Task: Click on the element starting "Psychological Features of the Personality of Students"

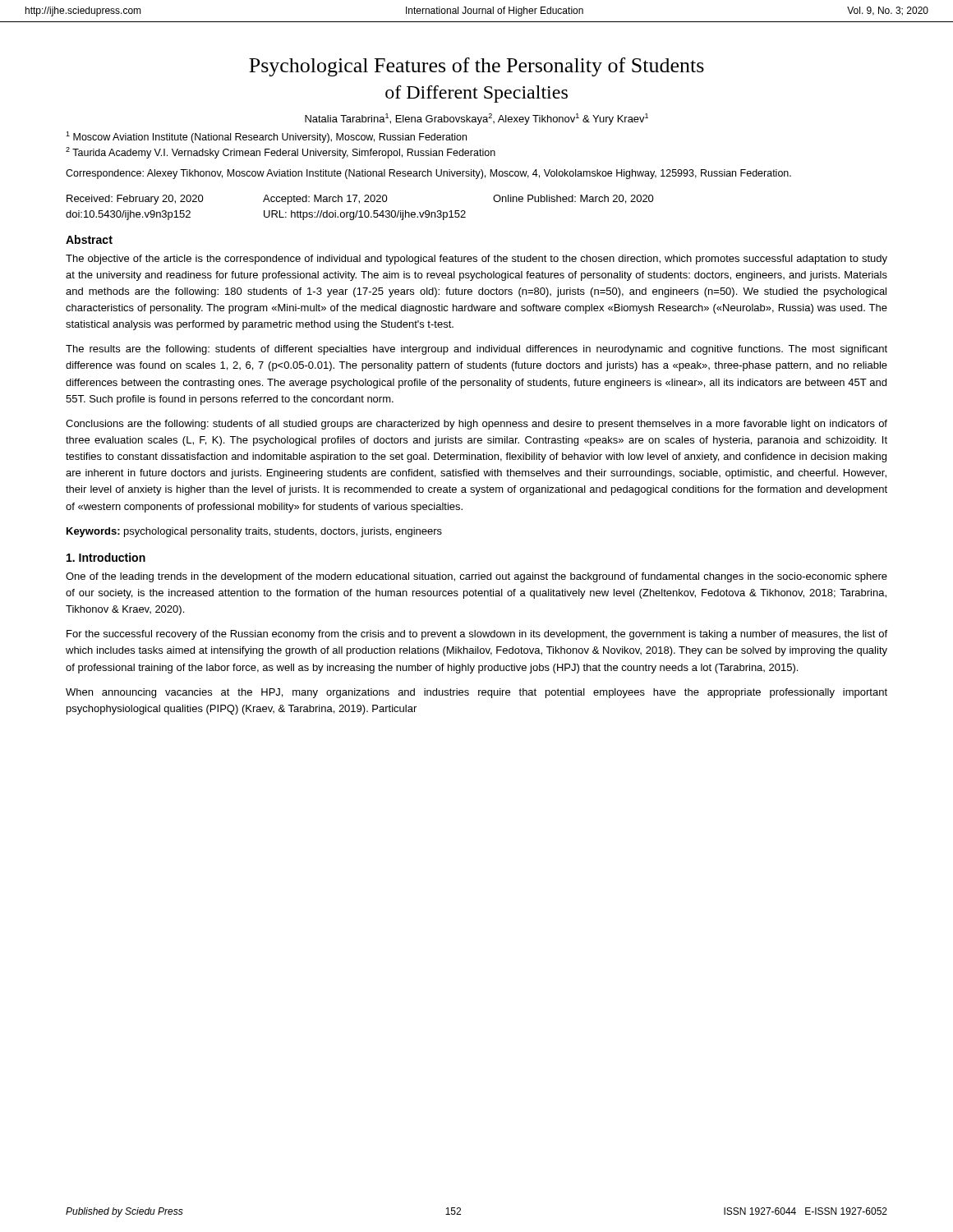Action: tap(476, 78)
